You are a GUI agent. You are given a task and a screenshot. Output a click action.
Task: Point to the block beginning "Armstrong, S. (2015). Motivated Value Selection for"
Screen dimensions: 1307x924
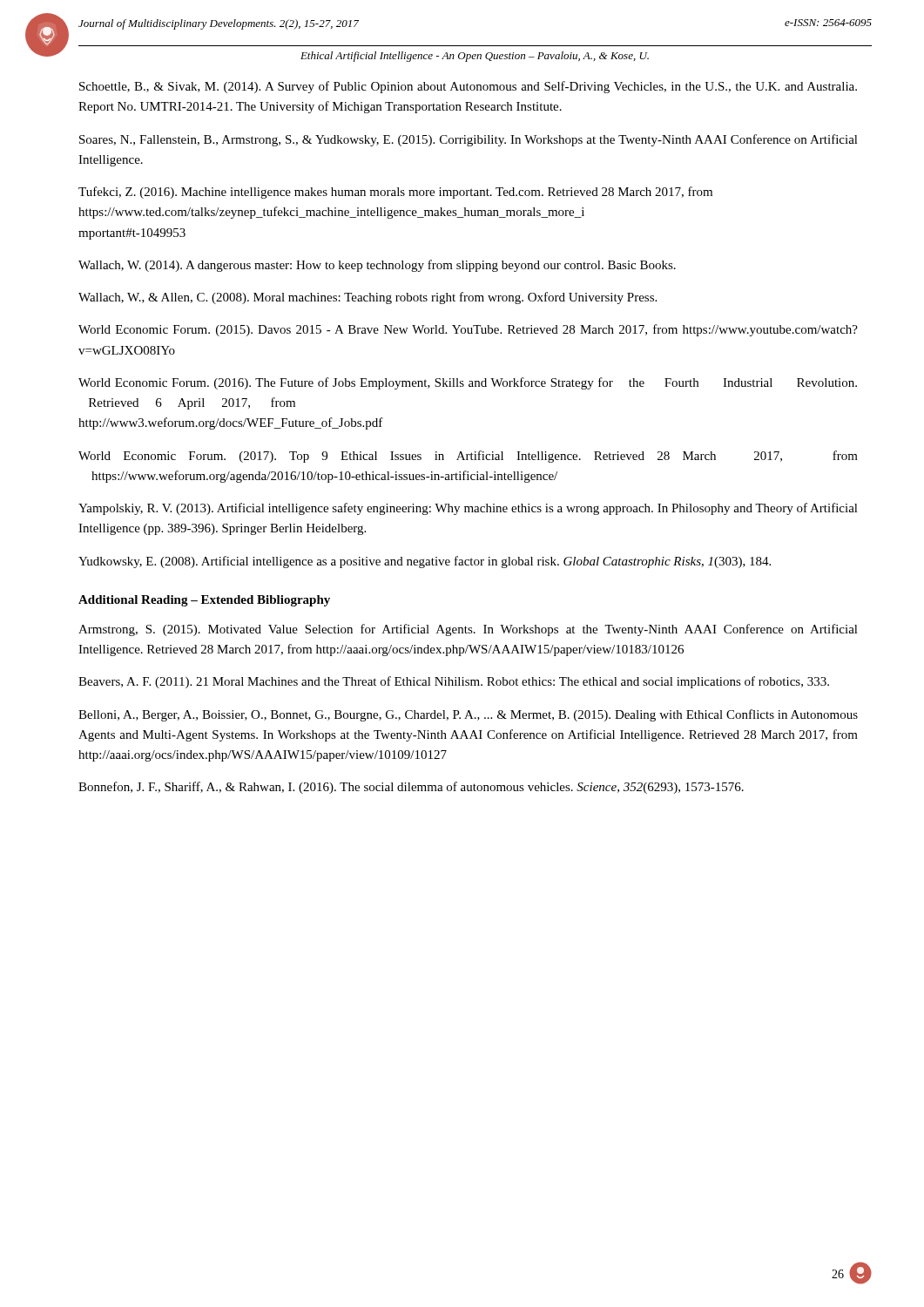(x=468, y=639)
